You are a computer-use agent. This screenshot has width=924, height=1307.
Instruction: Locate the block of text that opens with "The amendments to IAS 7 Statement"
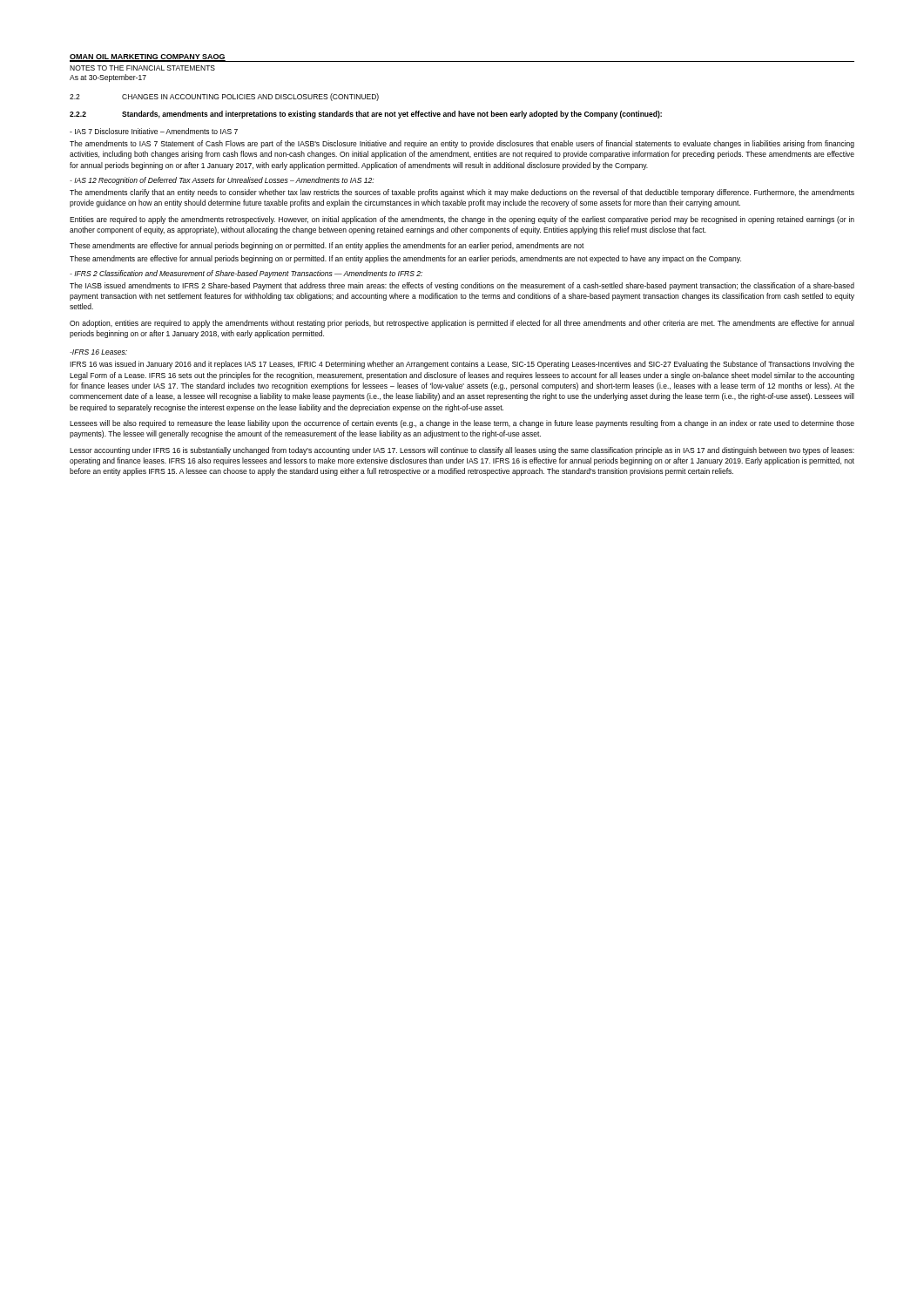point(462,155)
